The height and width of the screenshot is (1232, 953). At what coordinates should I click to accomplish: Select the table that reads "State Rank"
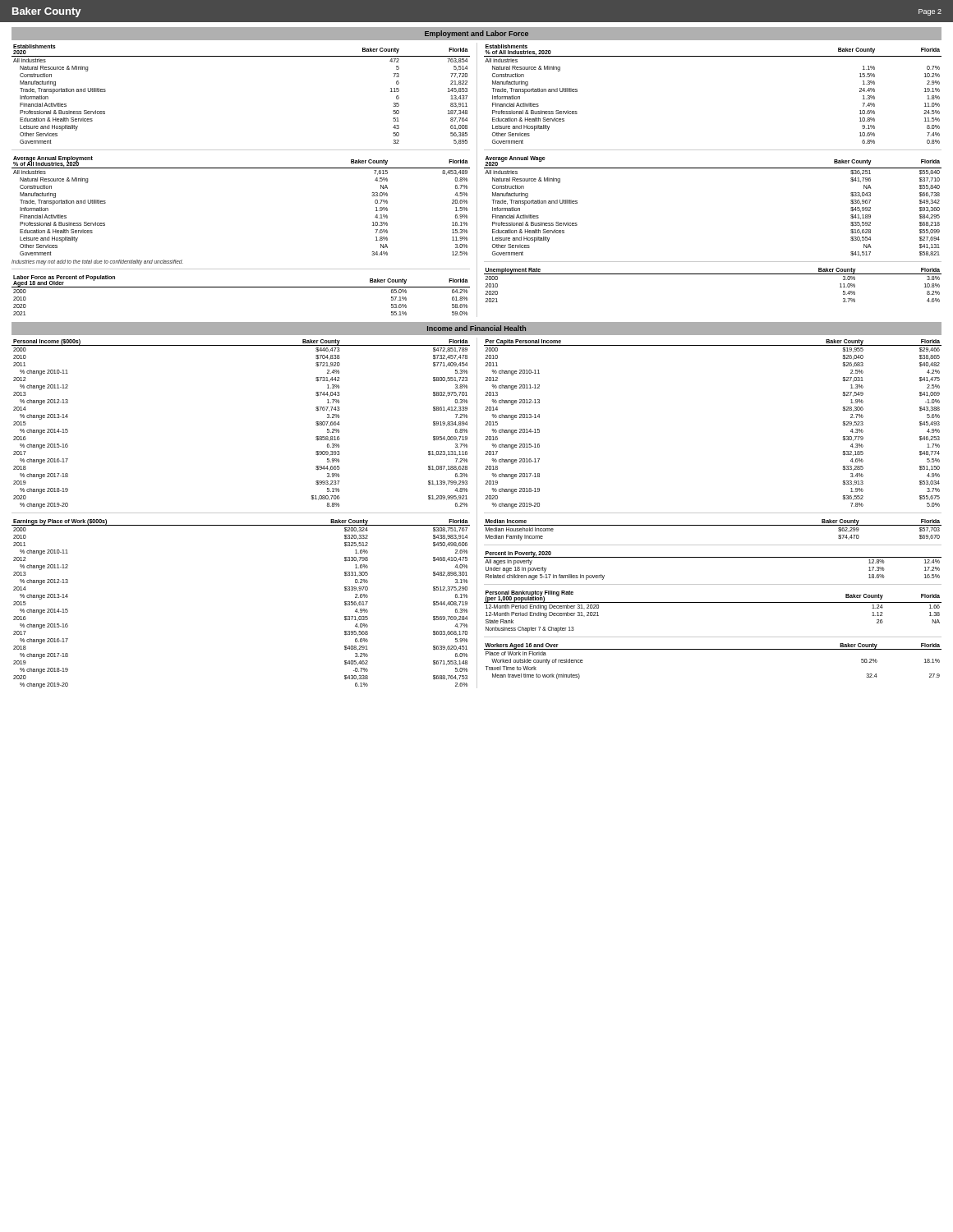pos(712,611)
